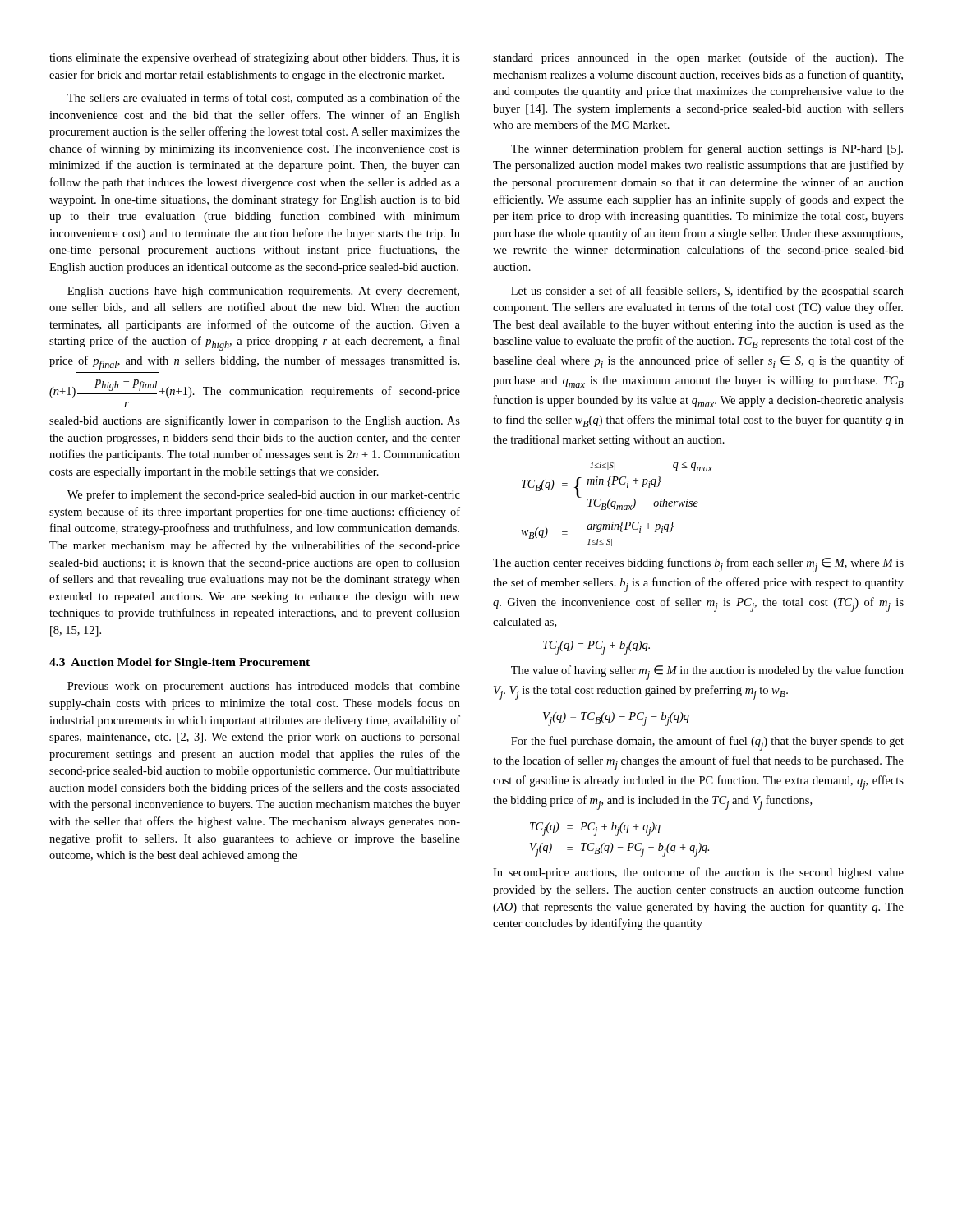The width and height of the screenshot is (953, 1232).
Task: Point to the element starting "TCB(q) = { 1≤i≤|S| min {PCi + piq}"
Action: (x=616, y=503)
